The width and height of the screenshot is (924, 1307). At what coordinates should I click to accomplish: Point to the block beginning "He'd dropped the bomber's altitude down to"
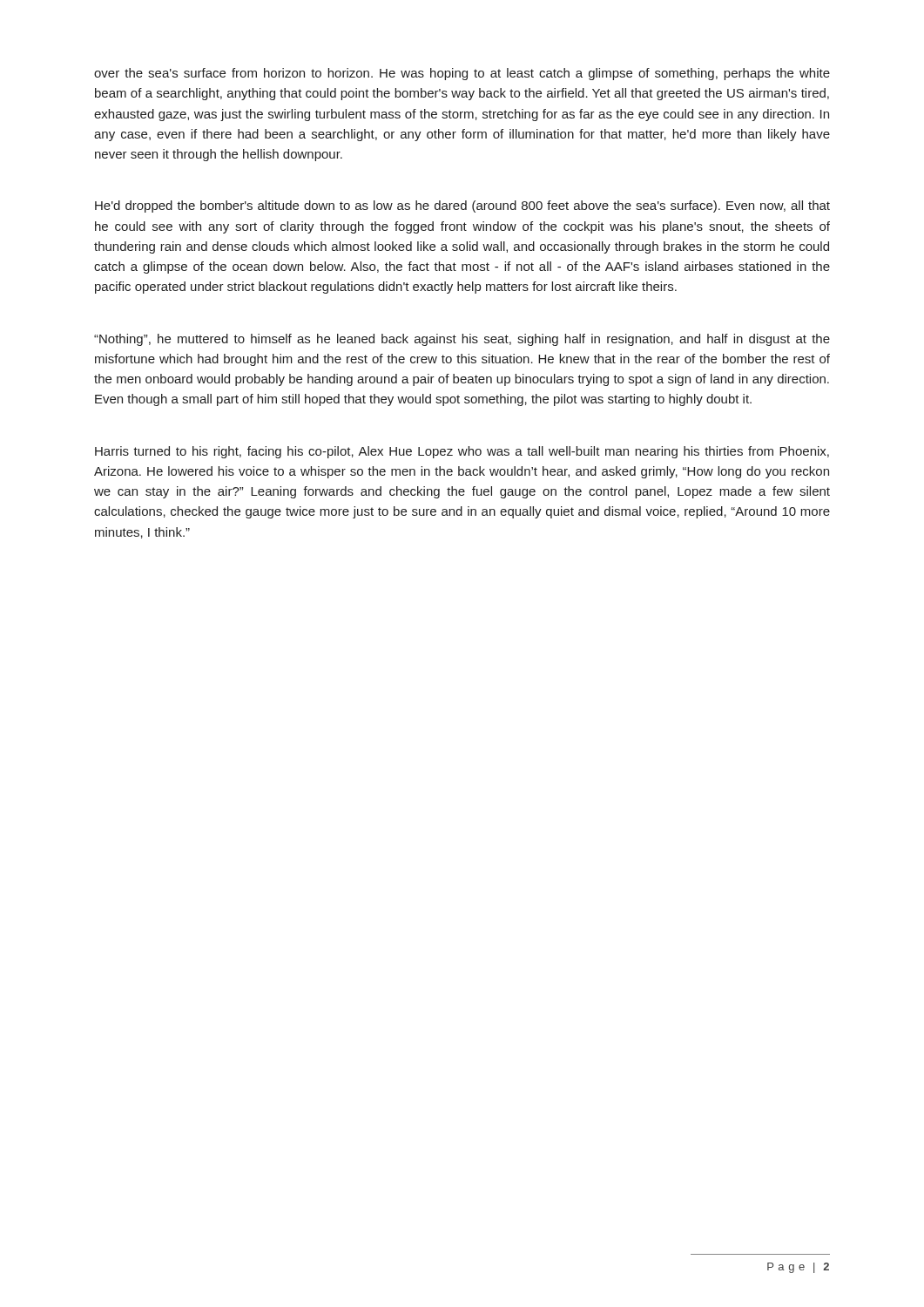click(x=462, y=246)
